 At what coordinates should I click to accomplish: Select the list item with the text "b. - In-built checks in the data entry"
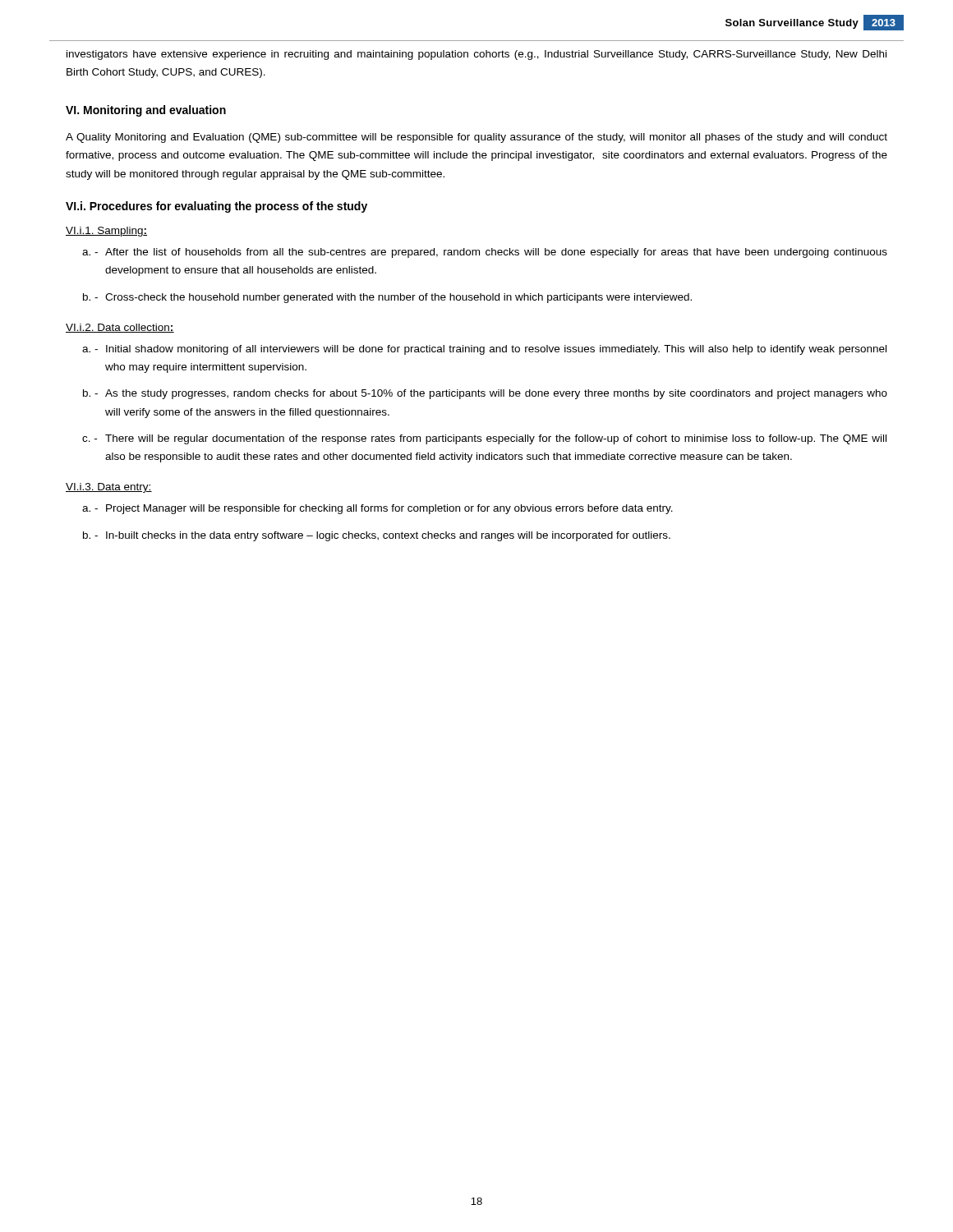pos(485,535)
